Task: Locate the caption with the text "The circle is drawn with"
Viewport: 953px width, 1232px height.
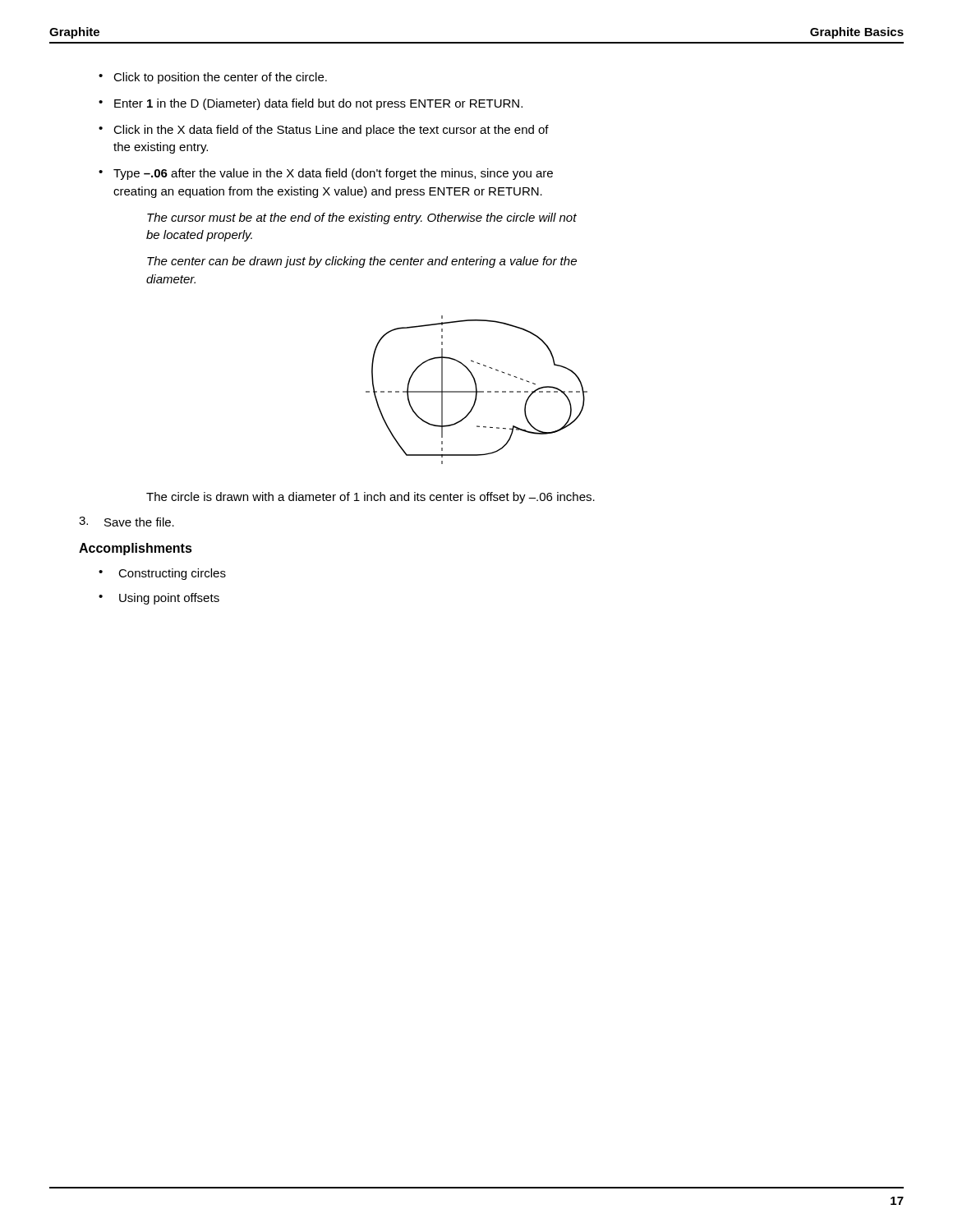Action: [371, 496]
